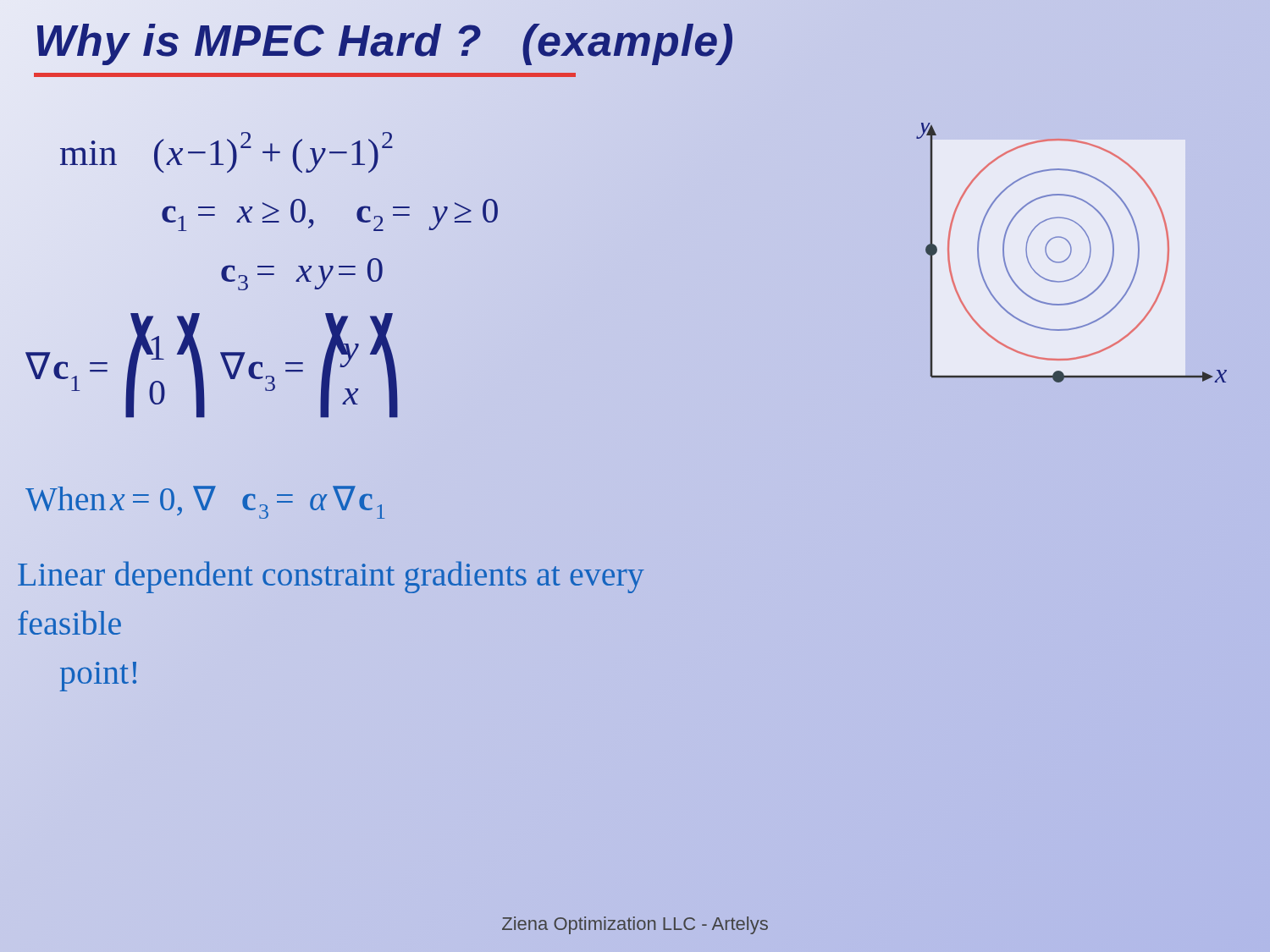Locate the block of text that opens with "Linear dependent constraint gradients at"
Image resolution: width=1270 pixels, height=952 pixels.
(331, 577)
